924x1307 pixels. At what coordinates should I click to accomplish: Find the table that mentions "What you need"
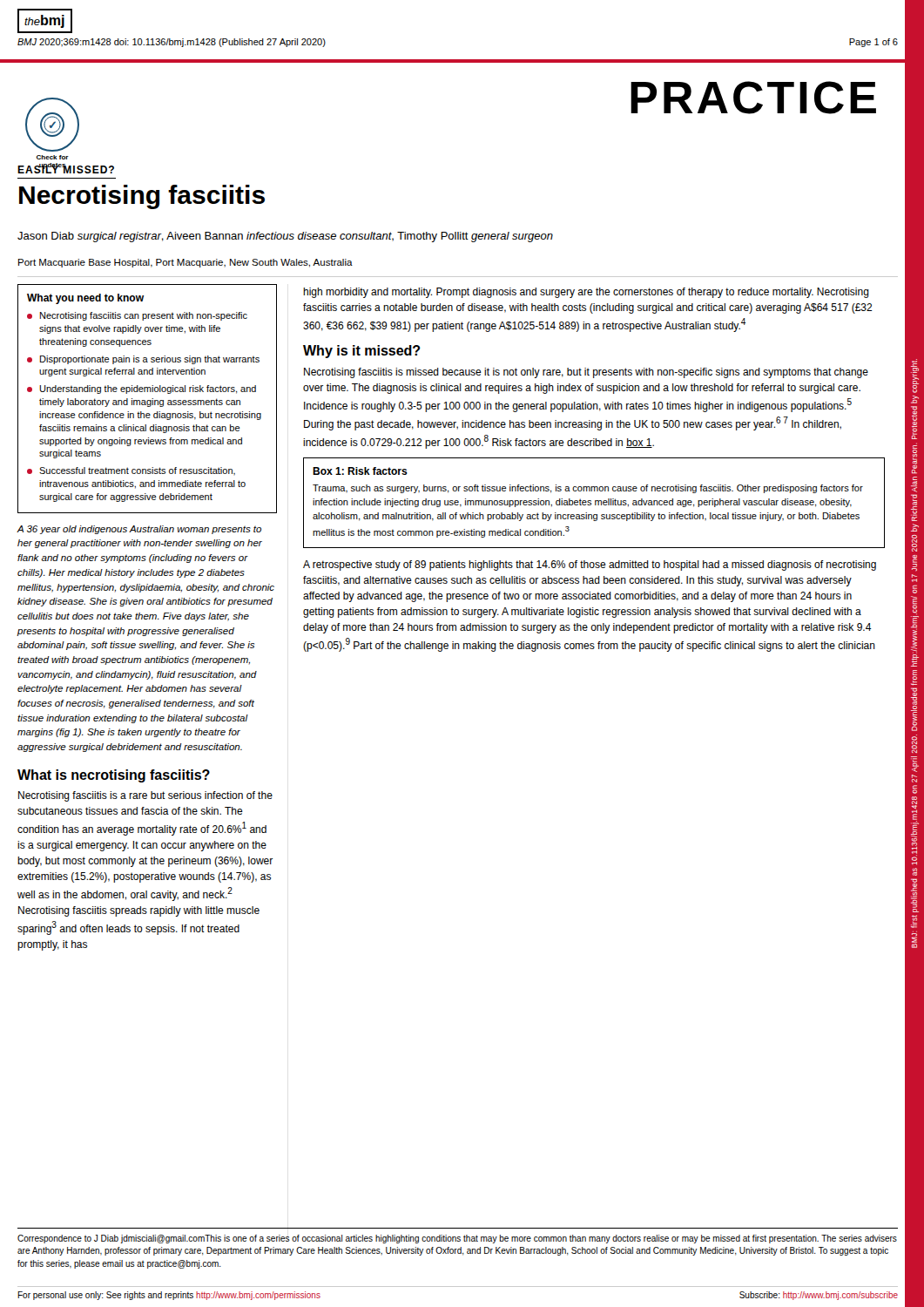point(147,399)
